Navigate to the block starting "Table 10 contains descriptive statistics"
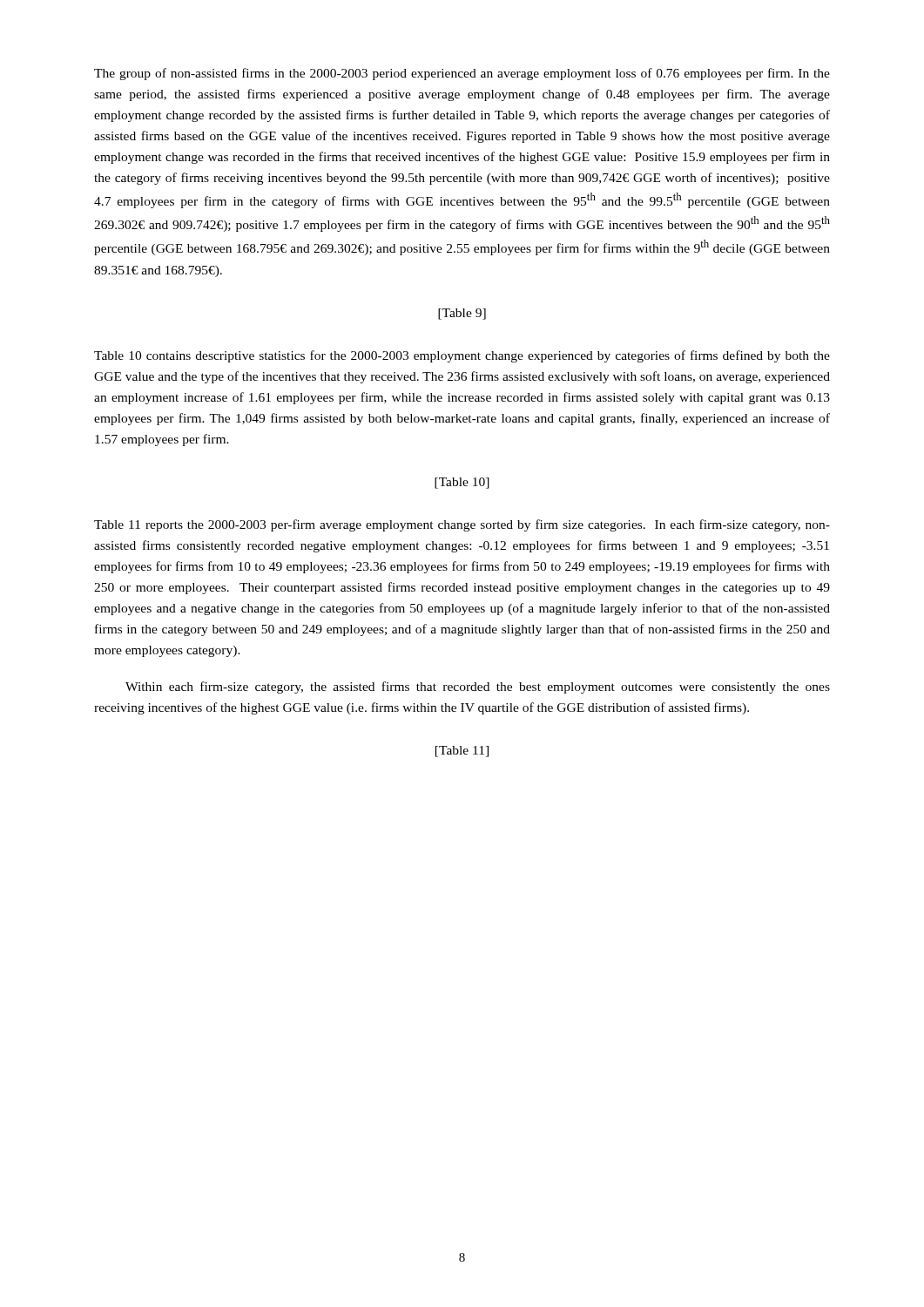This screenshot has height=1307, width=924. 462,397
